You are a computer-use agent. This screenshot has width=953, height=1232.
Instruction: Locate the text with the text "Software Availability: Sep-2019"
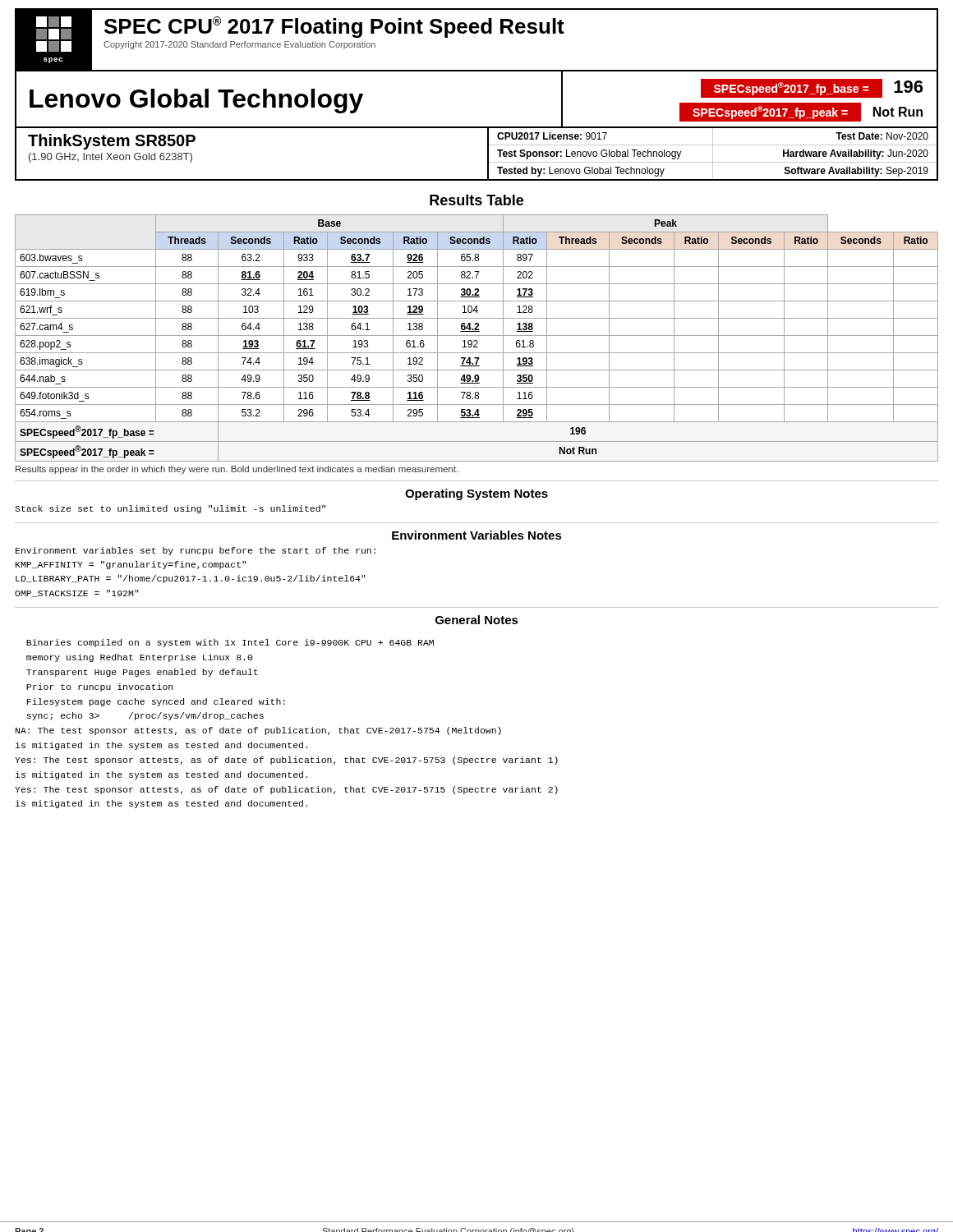pyautogui.click(x=856, y=171)
